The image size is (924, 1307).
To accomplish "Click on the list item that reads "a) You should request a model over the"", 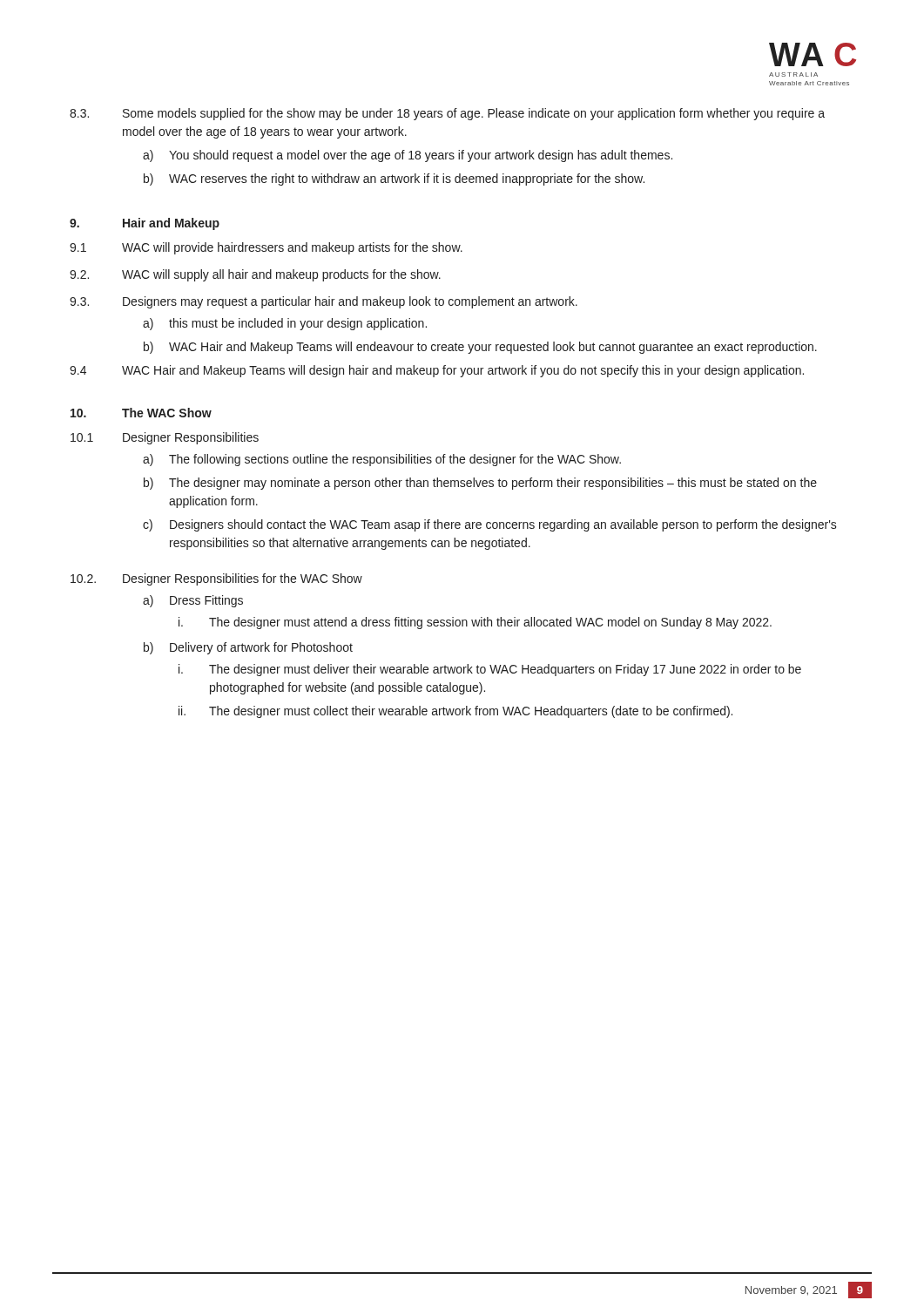I will [x=499, y=156].
